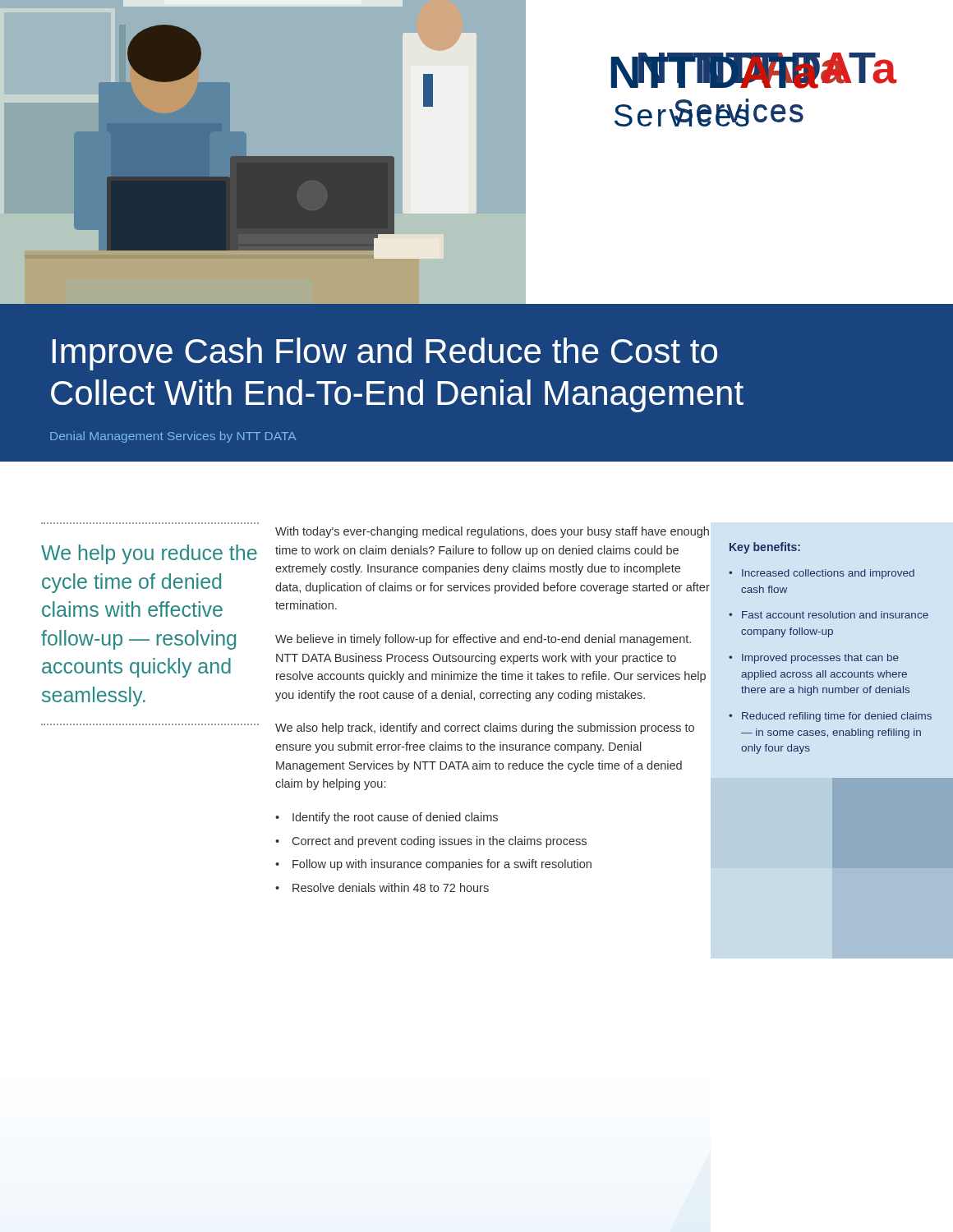The width and height of the screenshot is (953, 1232).
Task: Click on the list item with the text "•Resolve denials within 48 to 72"
Action: (382, 888)
